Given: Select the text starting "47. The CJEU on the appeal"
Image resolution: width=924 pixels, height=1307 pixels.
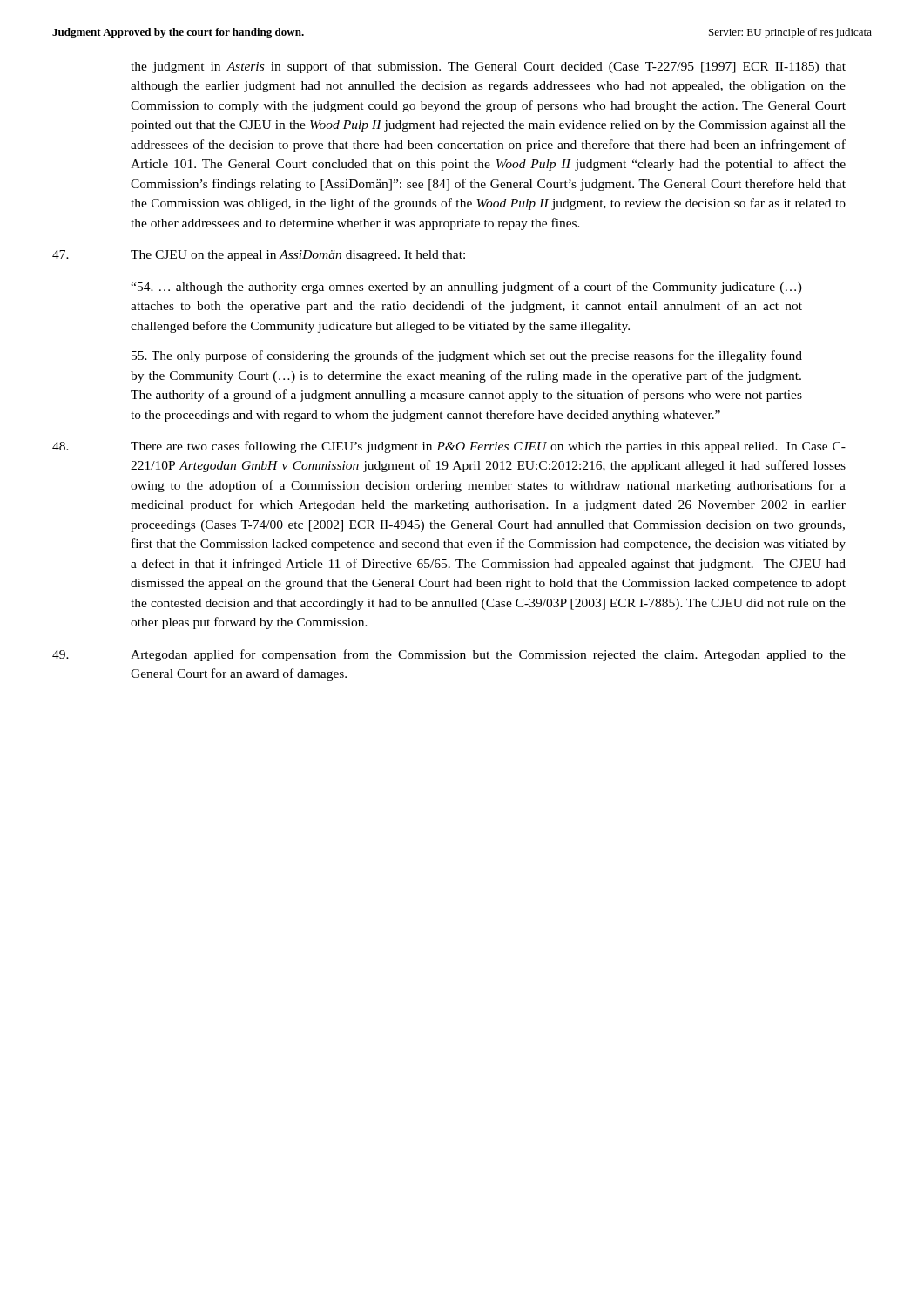Looking at the screenshot, I should (x=449, y=255).
